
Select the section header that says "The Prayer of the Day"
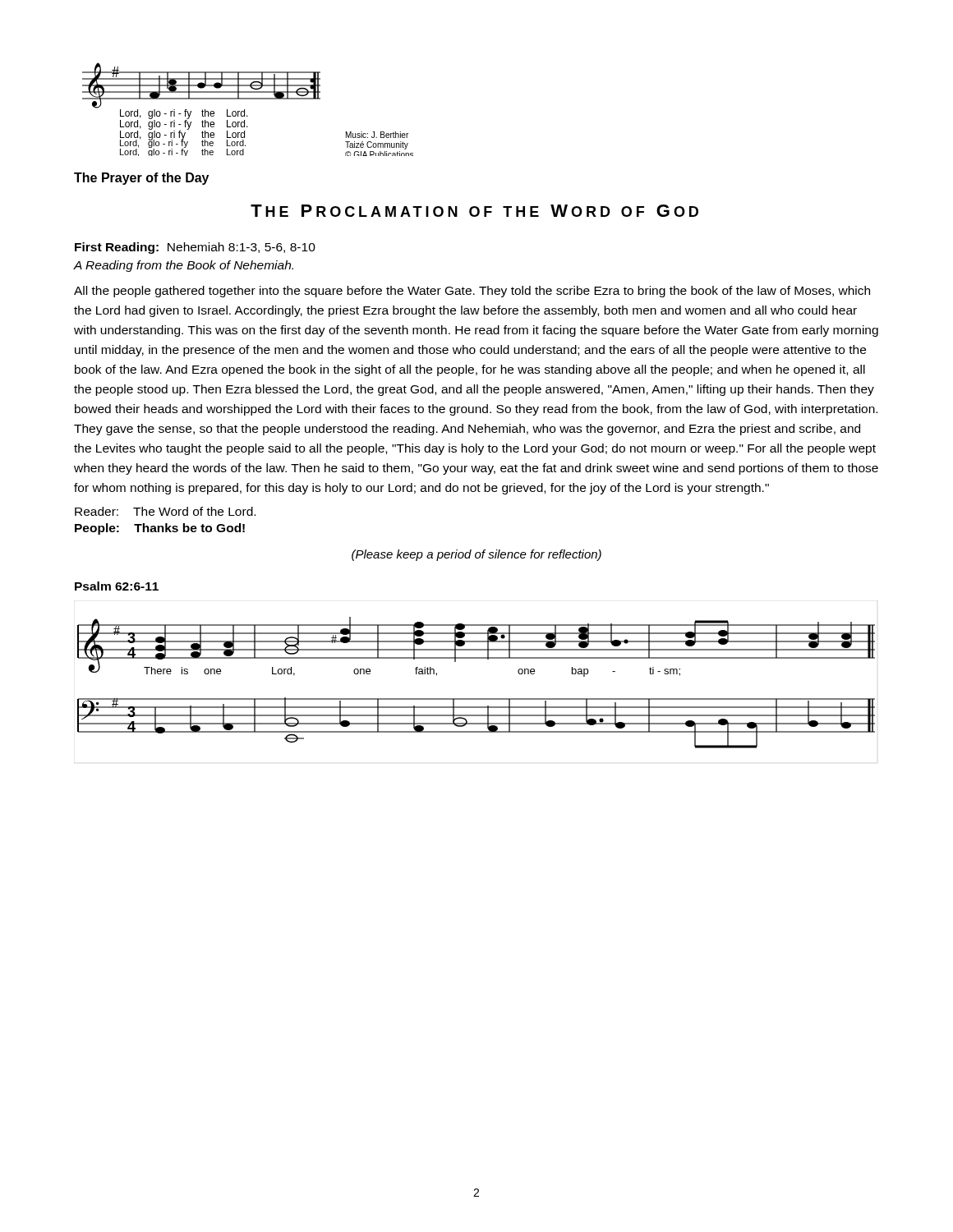tap(142, 178)
